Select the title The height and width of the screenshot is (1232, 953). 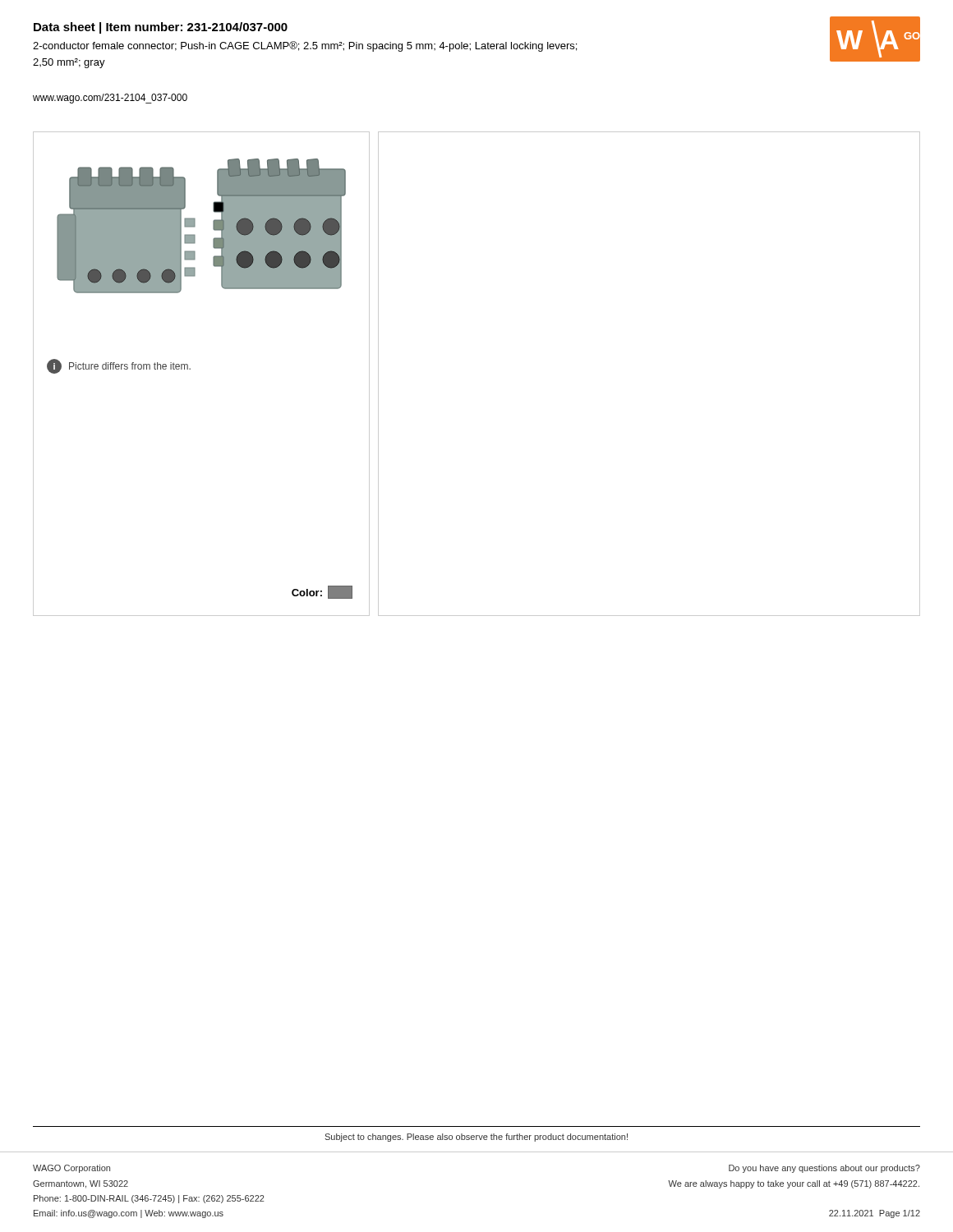click(x=160, y=27)
